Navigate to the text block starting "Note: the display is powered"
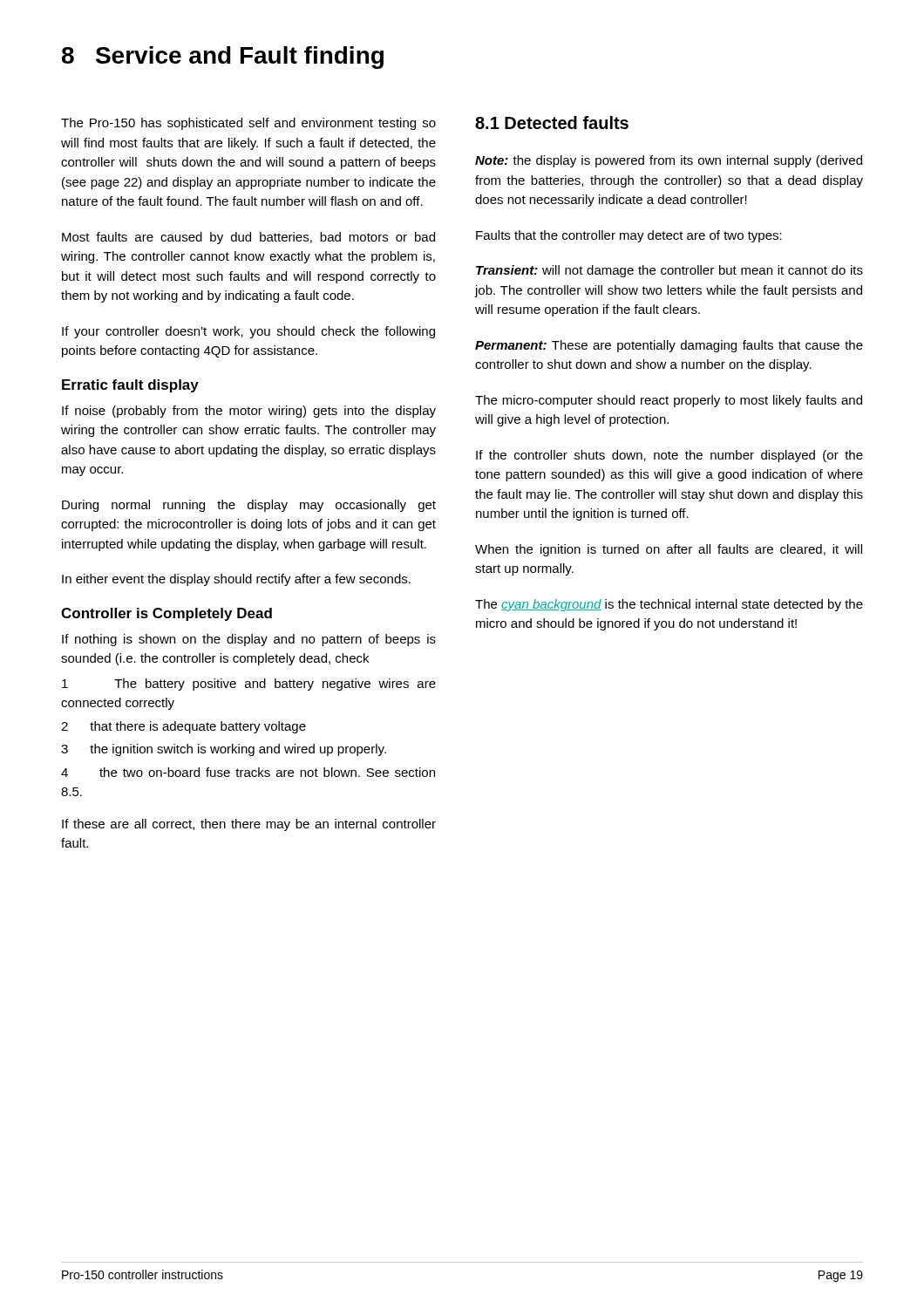 [x=669, y=180]
